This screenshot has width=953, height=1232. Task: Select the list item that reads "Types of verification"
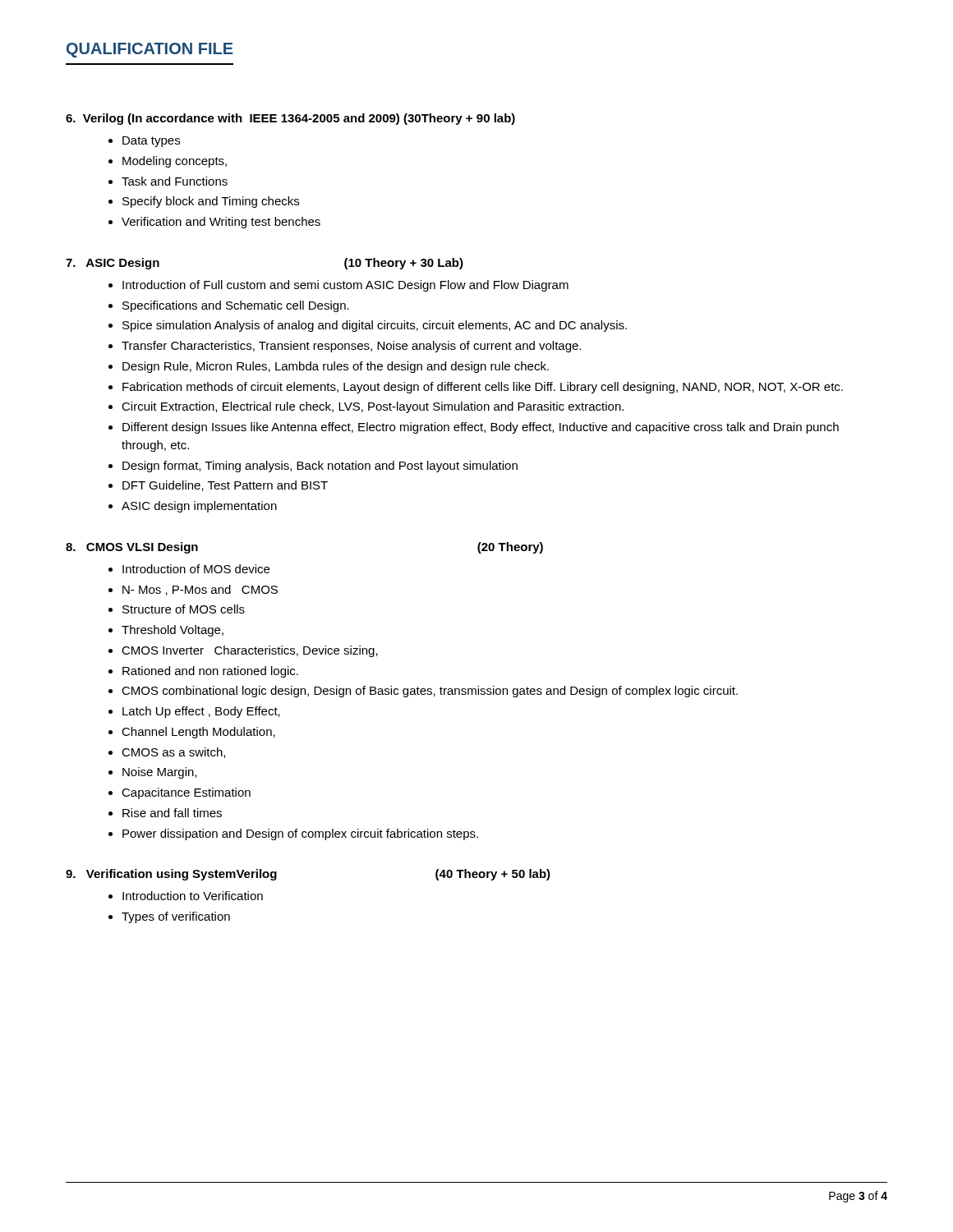click(x=176, y=916)
